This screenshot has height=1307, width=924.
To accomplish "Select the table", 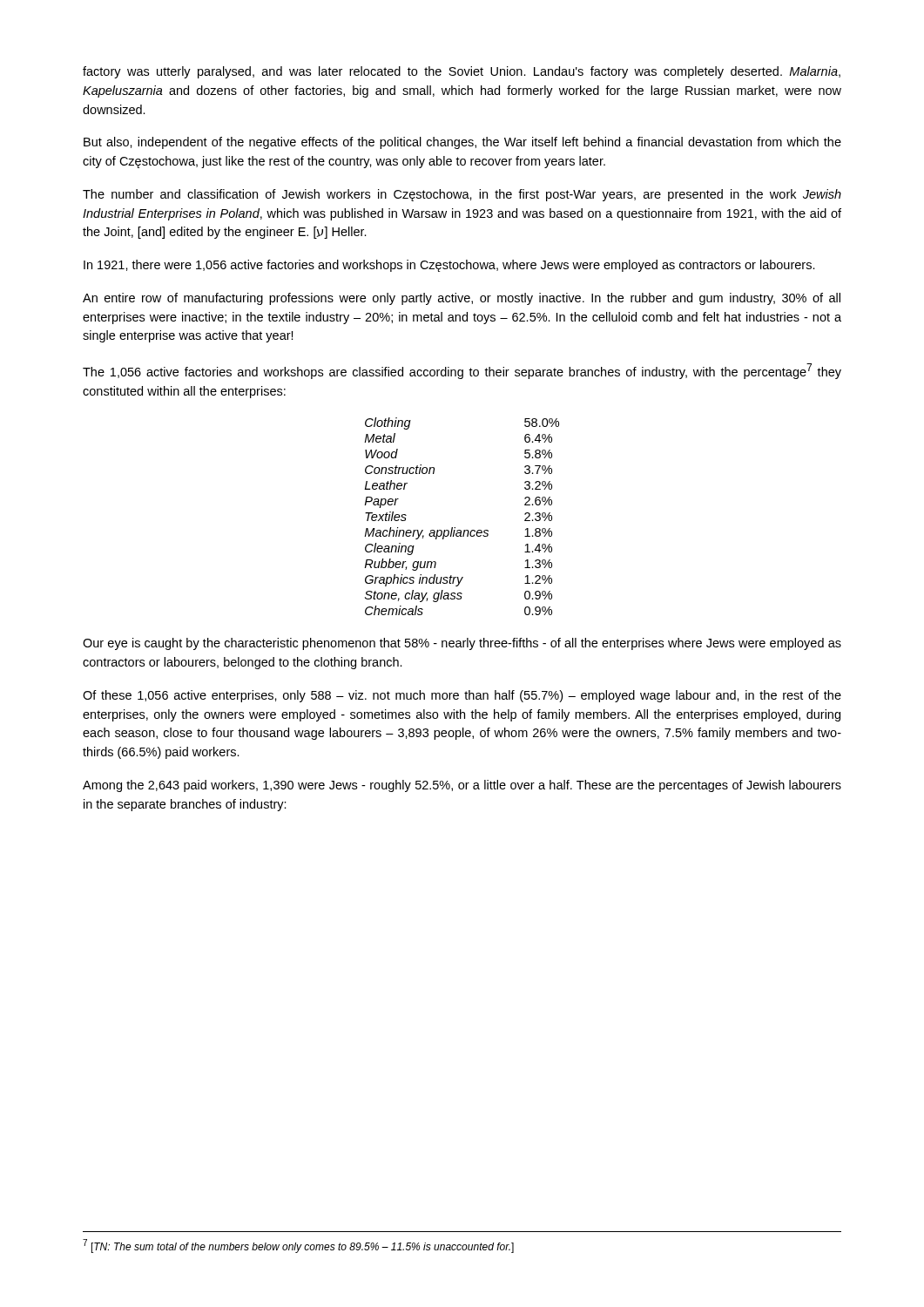I will pos(462,517).
